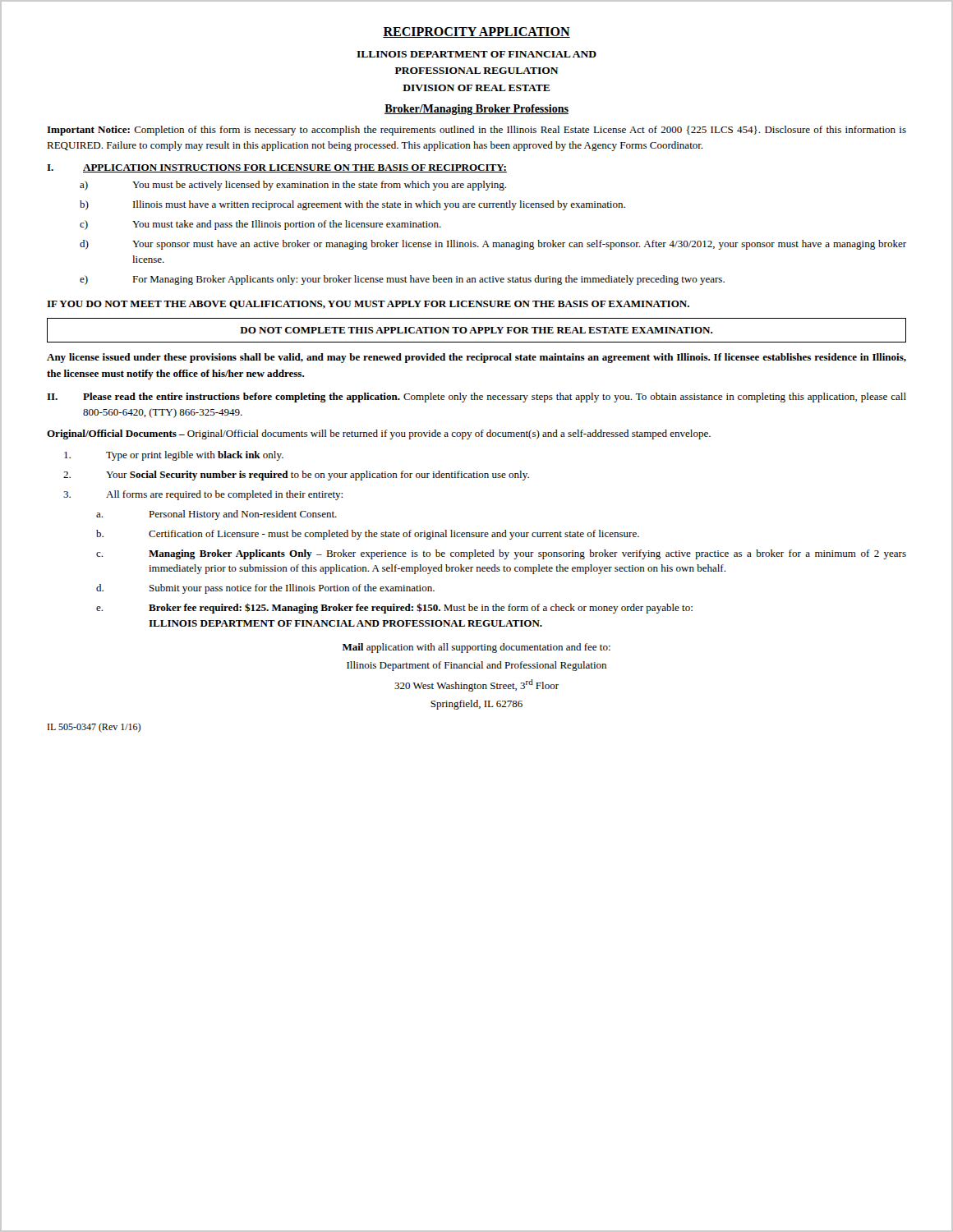Navigate to the text block starting "3. All forms are required to be"
Viewport: 953px width, 1232px height.
click(203, 495)
